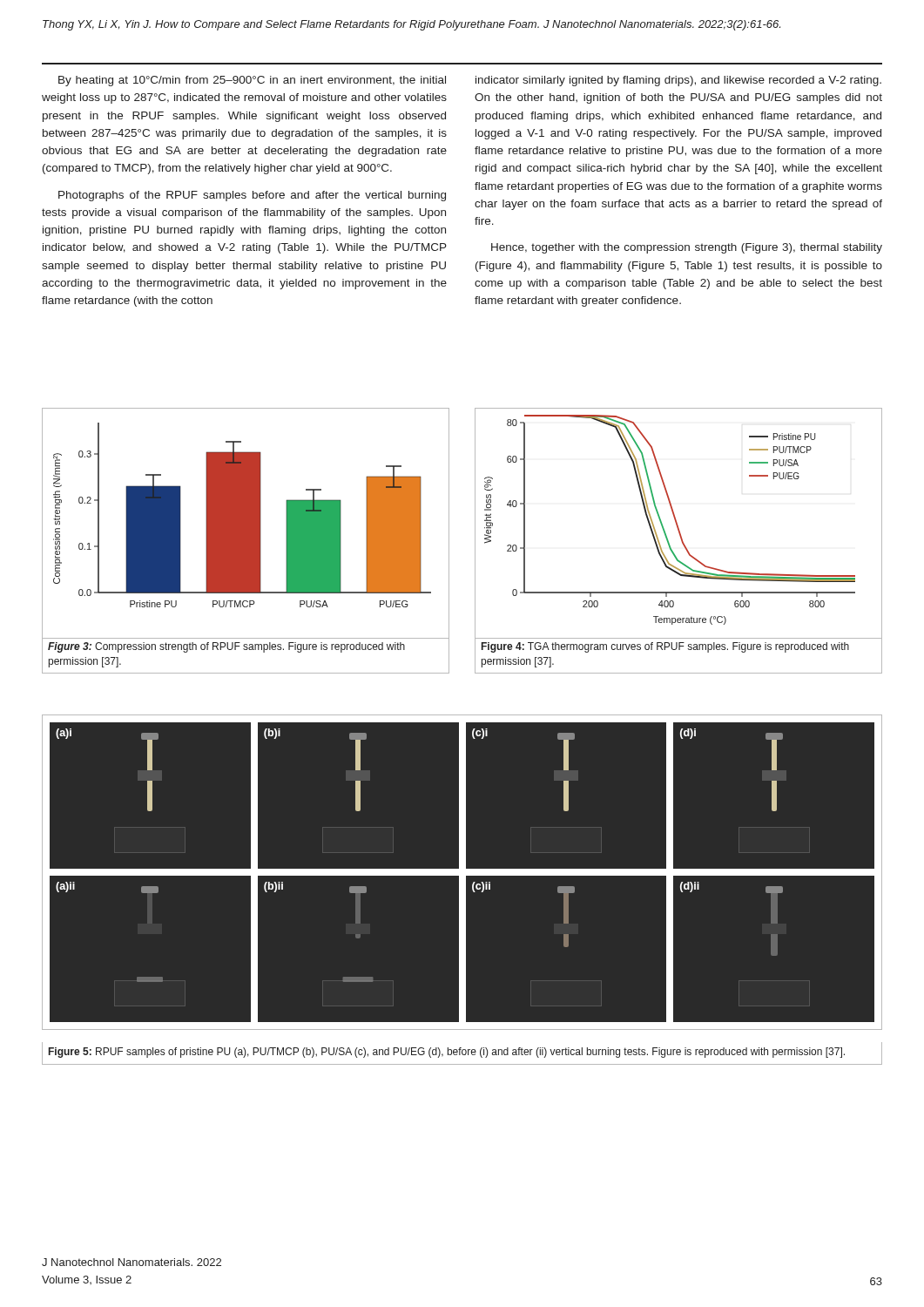Click on the bar chart
Viewport: 924px width, 1307px height.
[x=246, y=523]
